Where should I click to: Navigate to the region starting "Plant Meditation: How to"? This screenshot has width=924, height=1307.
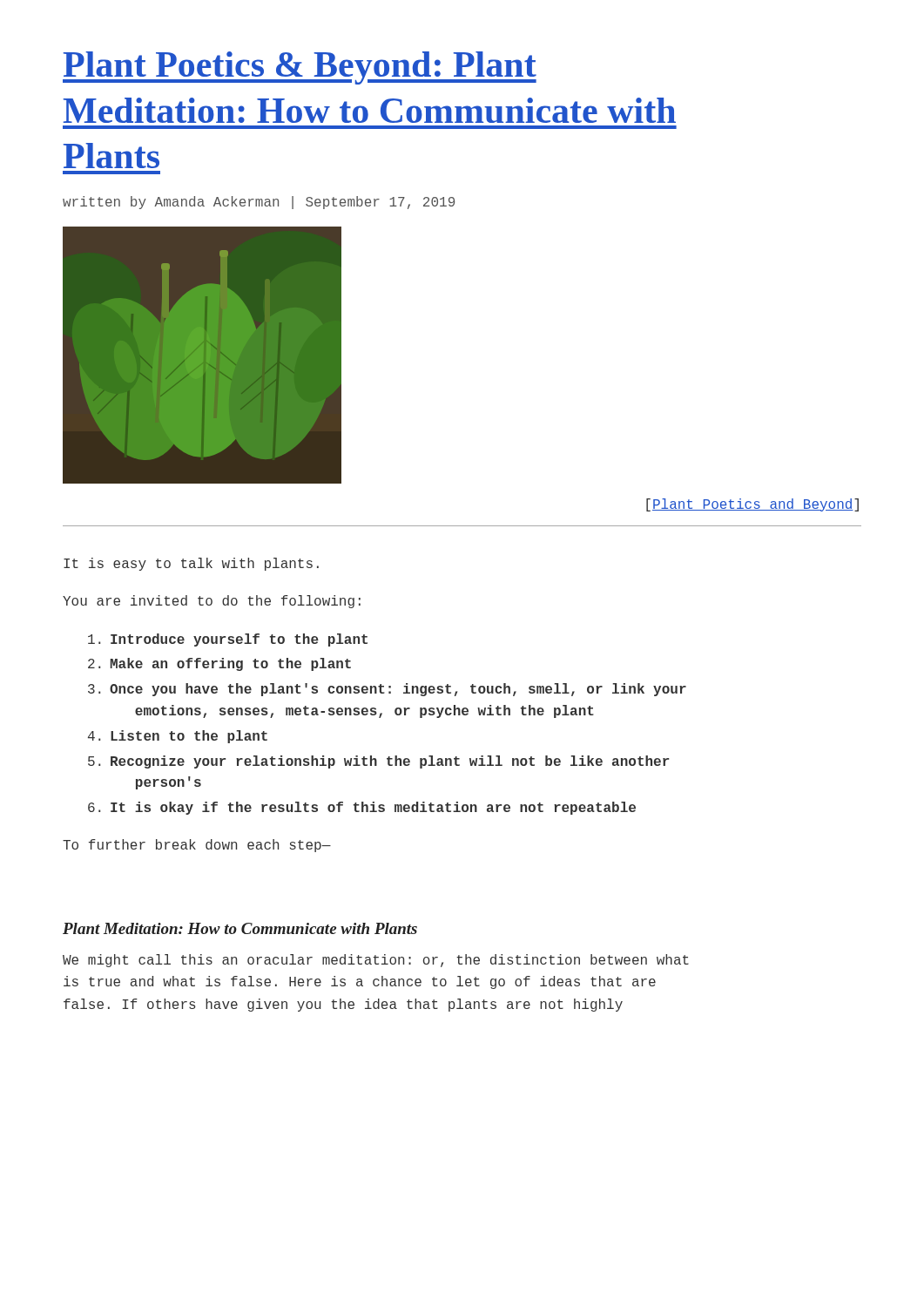240,928
